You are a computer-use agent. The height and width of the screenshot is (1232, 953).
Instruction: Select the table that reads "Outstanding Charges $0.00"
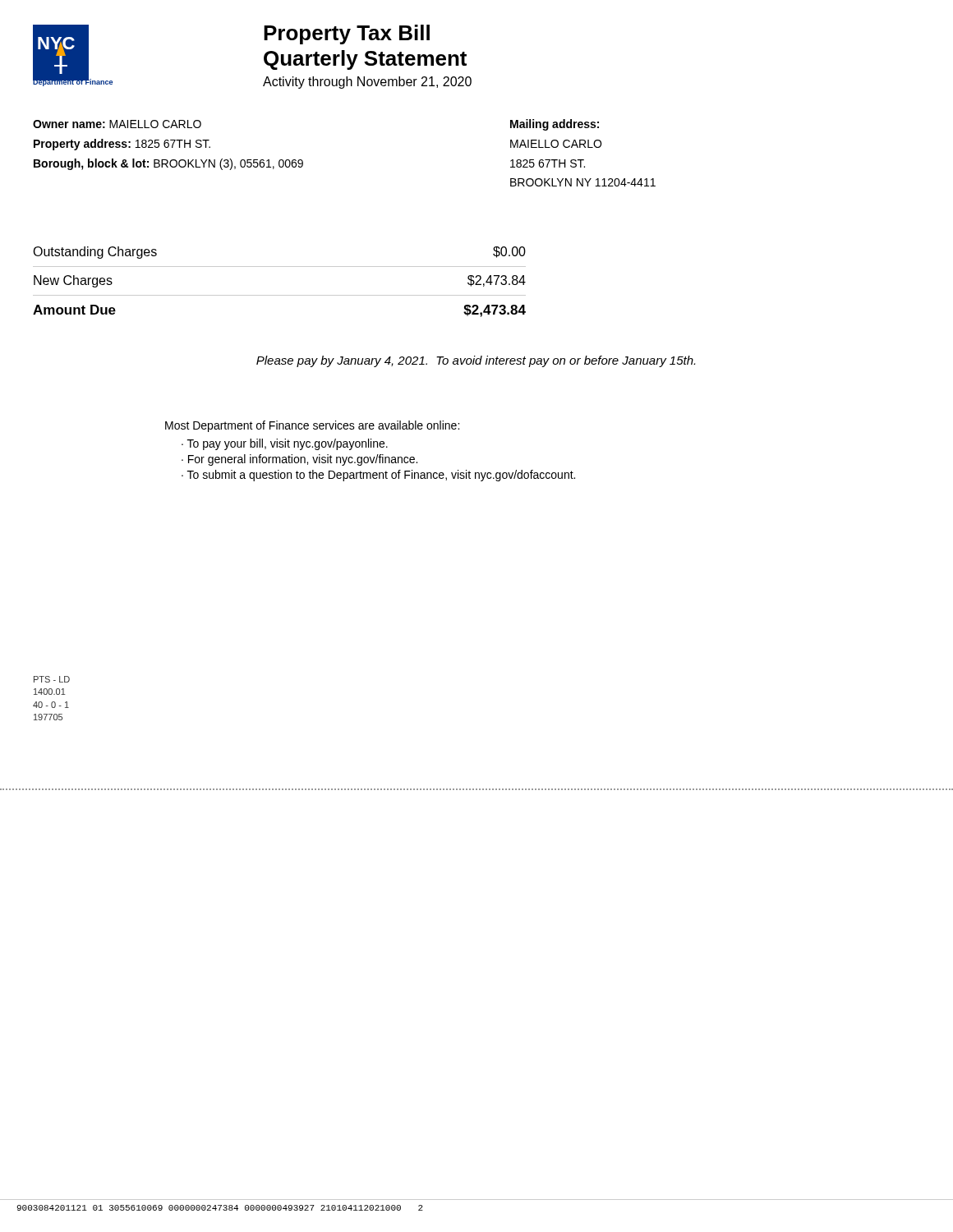320,282
